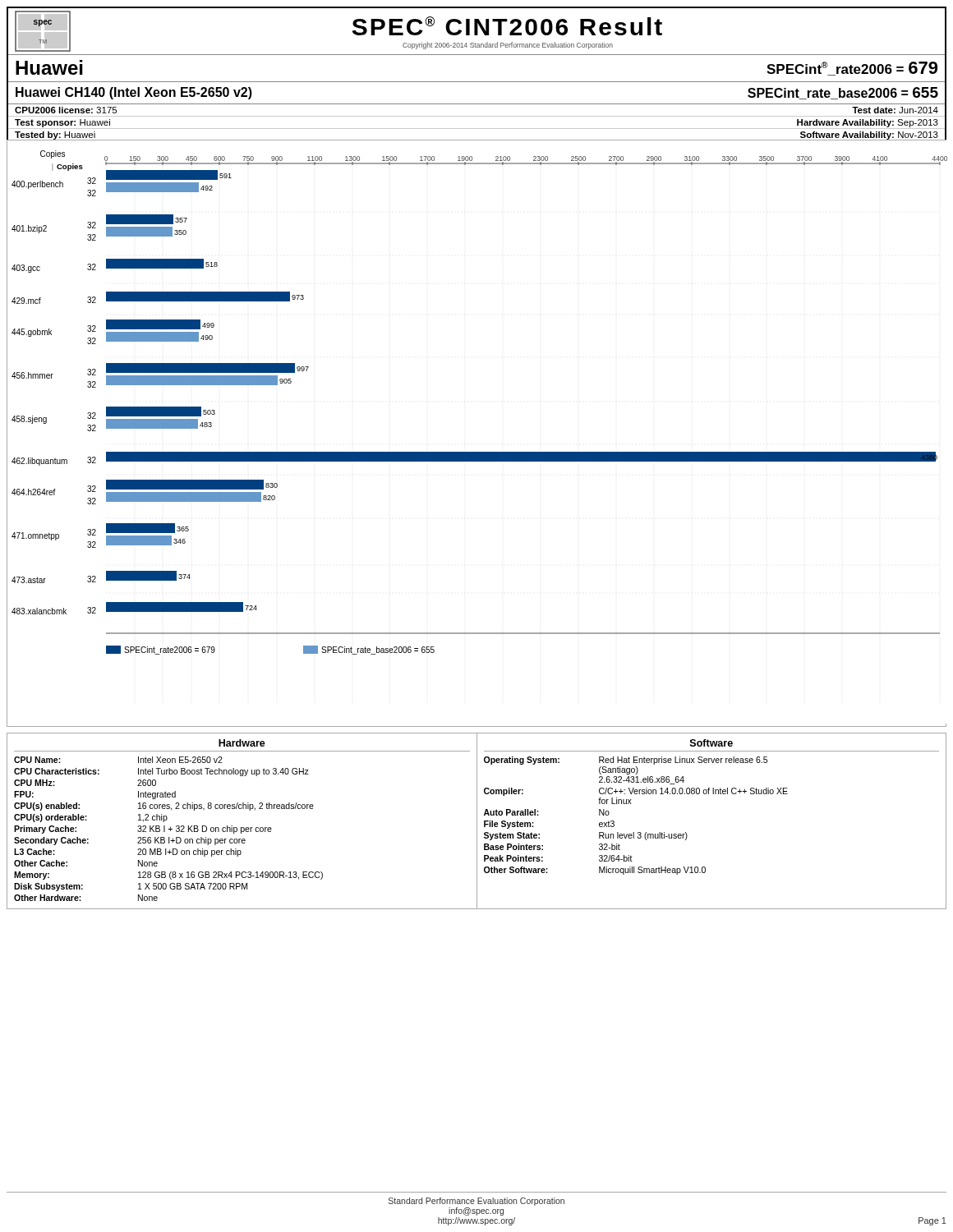Locate the bar chart
This screenshot has width=953, height=1232.
(476, 433)
